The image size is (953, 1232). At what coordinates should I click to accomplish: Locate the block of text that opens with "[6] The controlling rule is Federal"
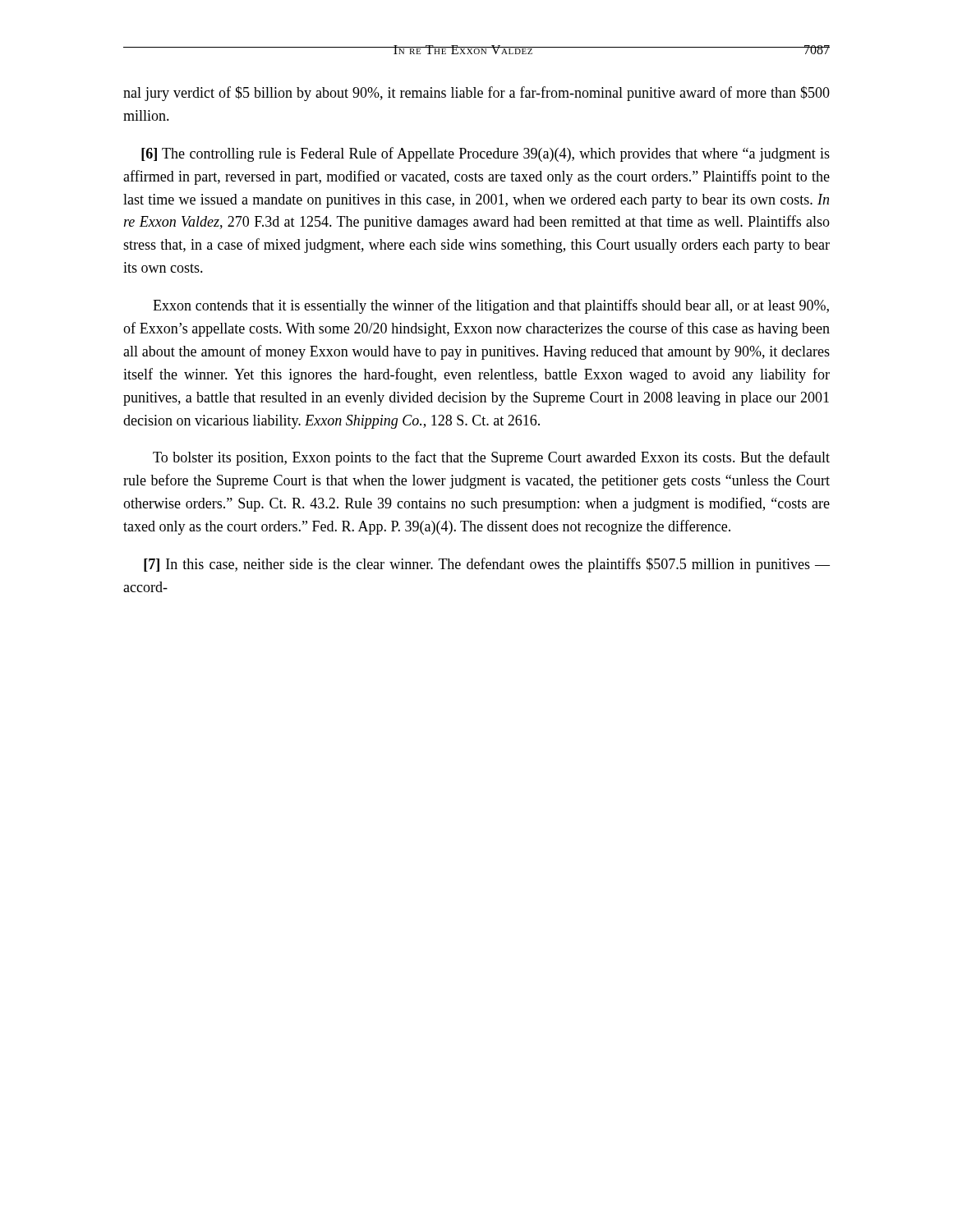(476, 211)
